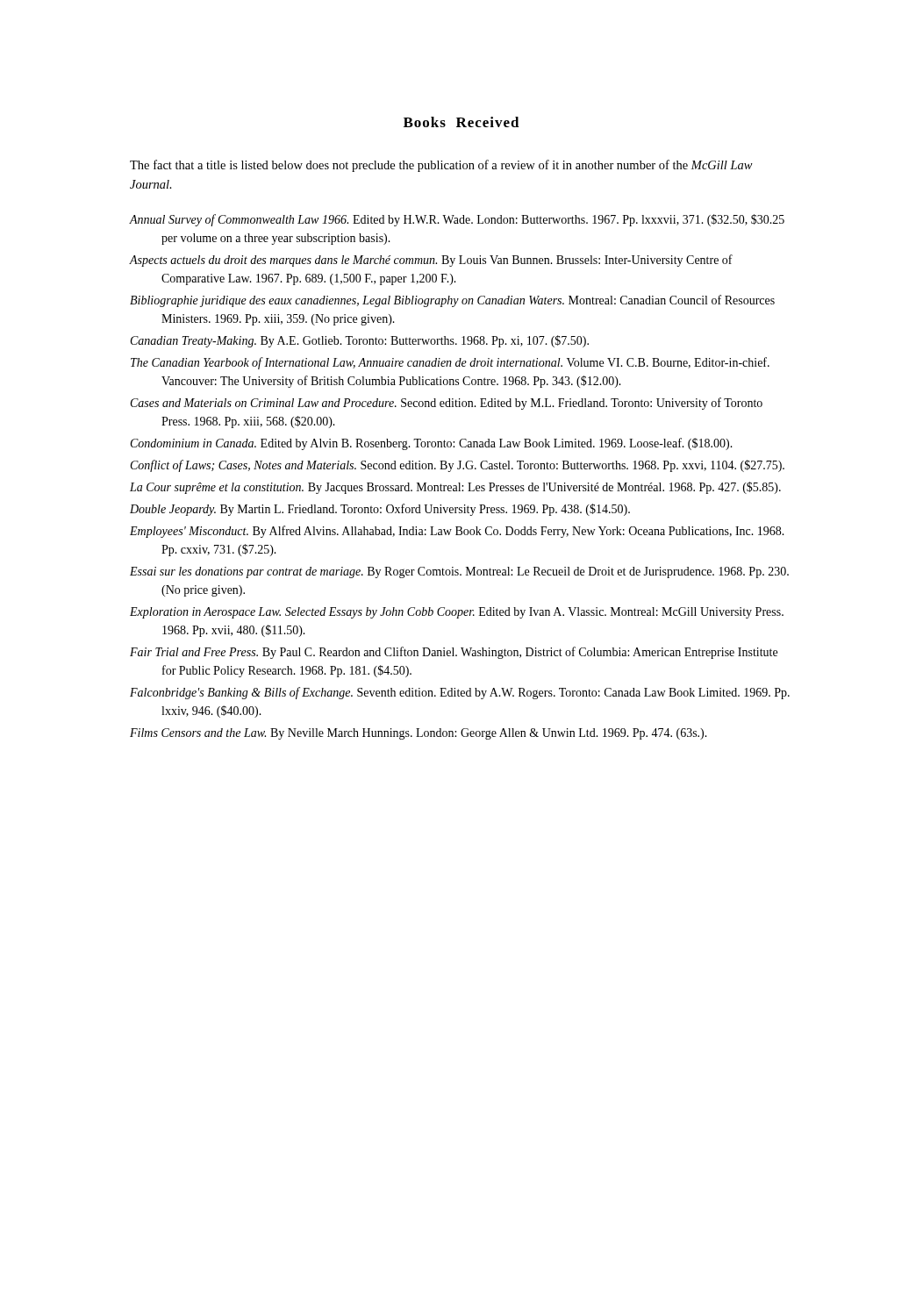Find the region starting "Bibliographie juridique des eaux canadiennes, Legal Bibliography on"
The width and height of the screenshot is (923, 1316).
(x=452, y=309)
